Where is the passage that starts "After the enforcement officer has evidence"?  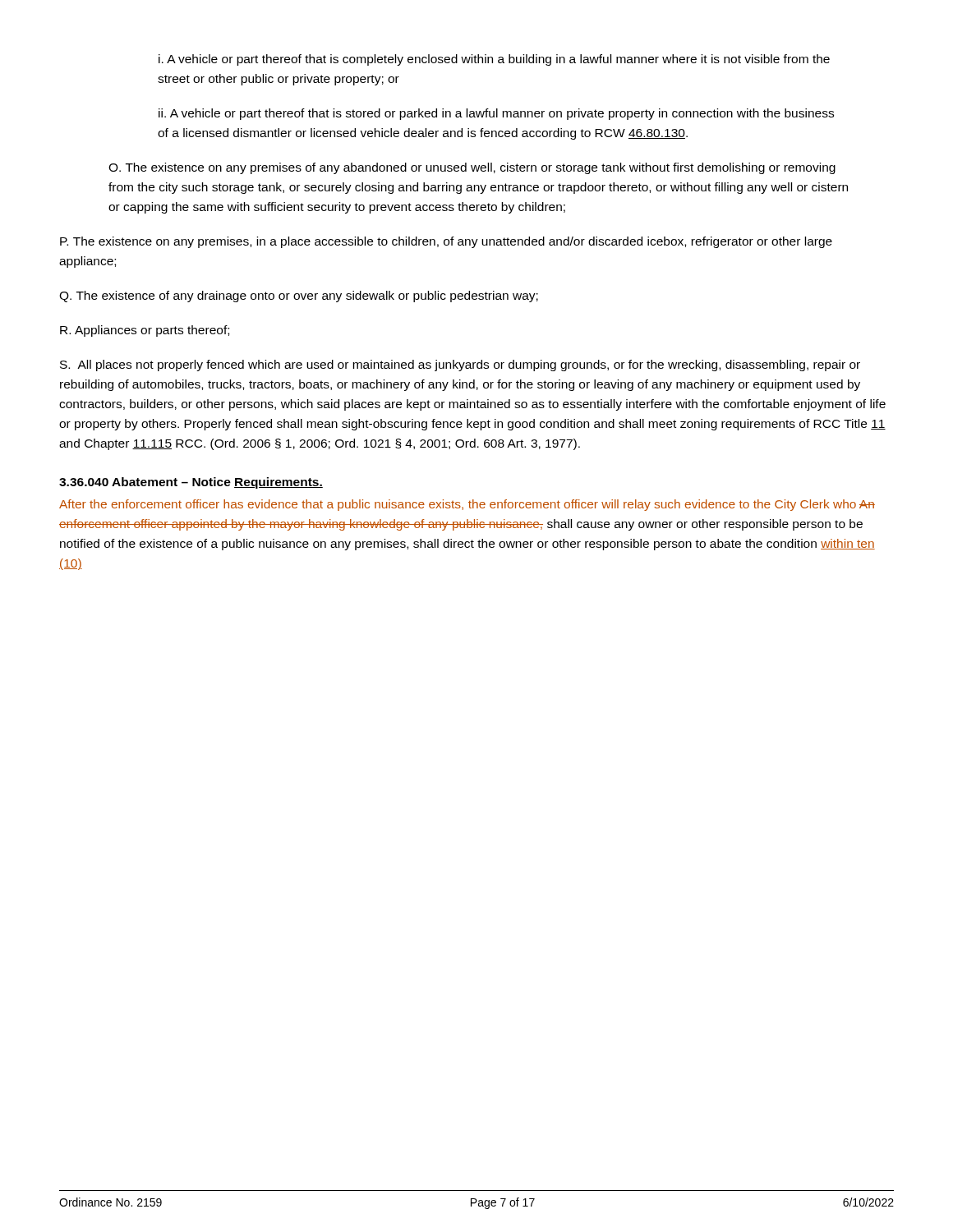pyautogui.click(x=467, y=534)
